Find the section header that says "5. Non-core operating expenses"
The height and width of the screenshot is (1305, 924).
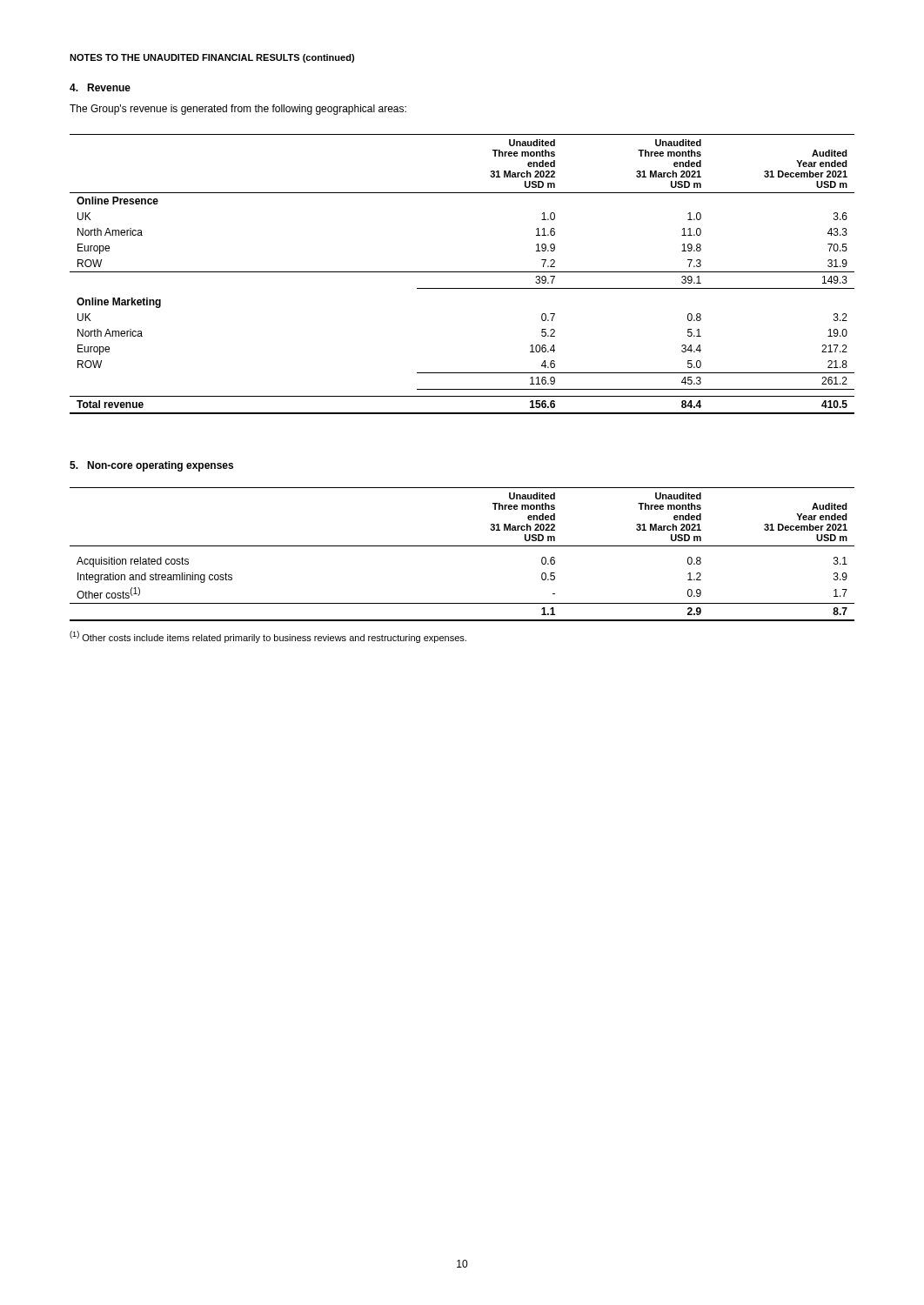[152, 465]
